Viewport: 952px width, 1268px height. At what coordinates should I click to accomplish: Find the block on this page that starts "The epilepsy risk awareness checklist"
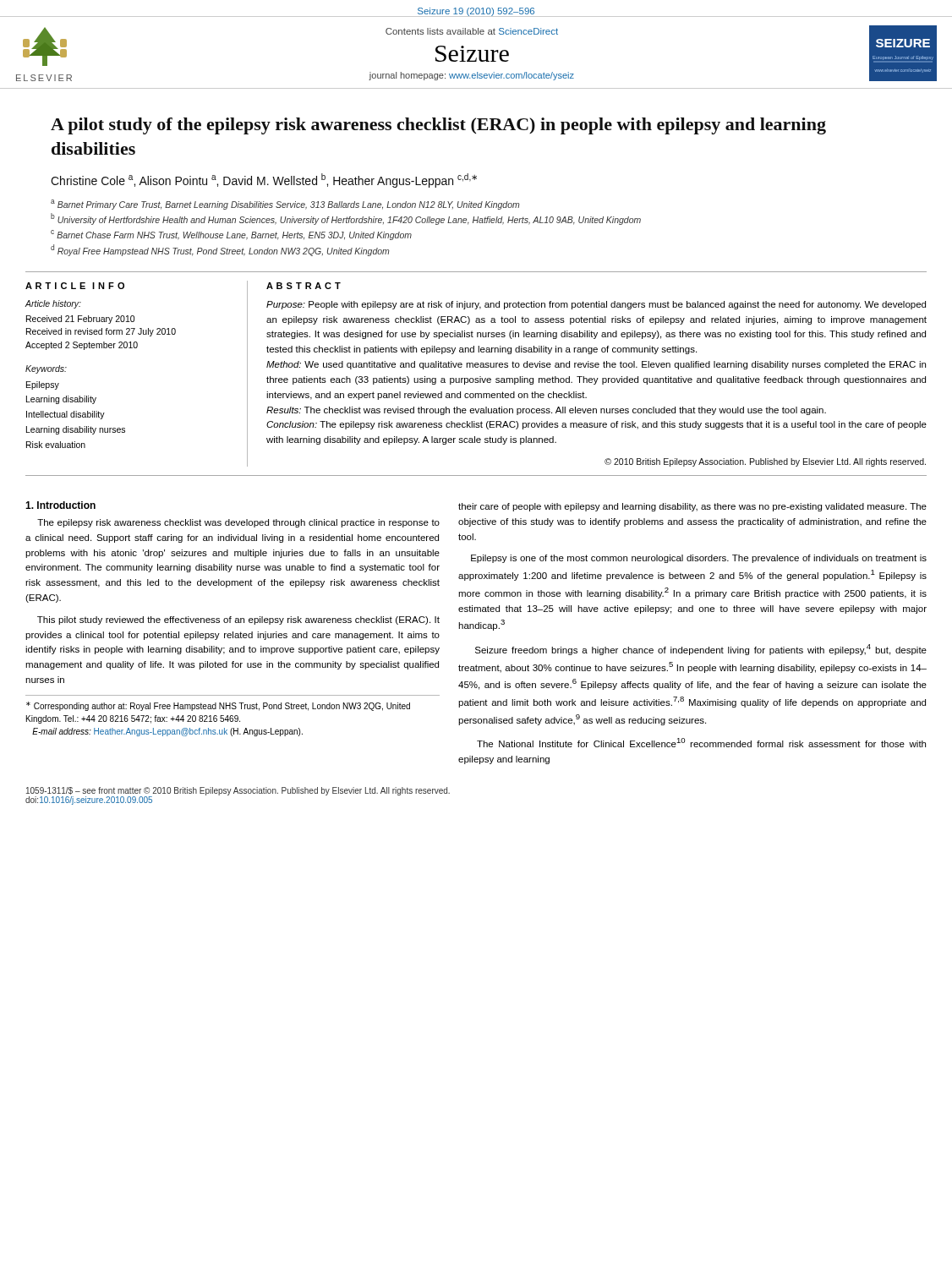point(232,560)
